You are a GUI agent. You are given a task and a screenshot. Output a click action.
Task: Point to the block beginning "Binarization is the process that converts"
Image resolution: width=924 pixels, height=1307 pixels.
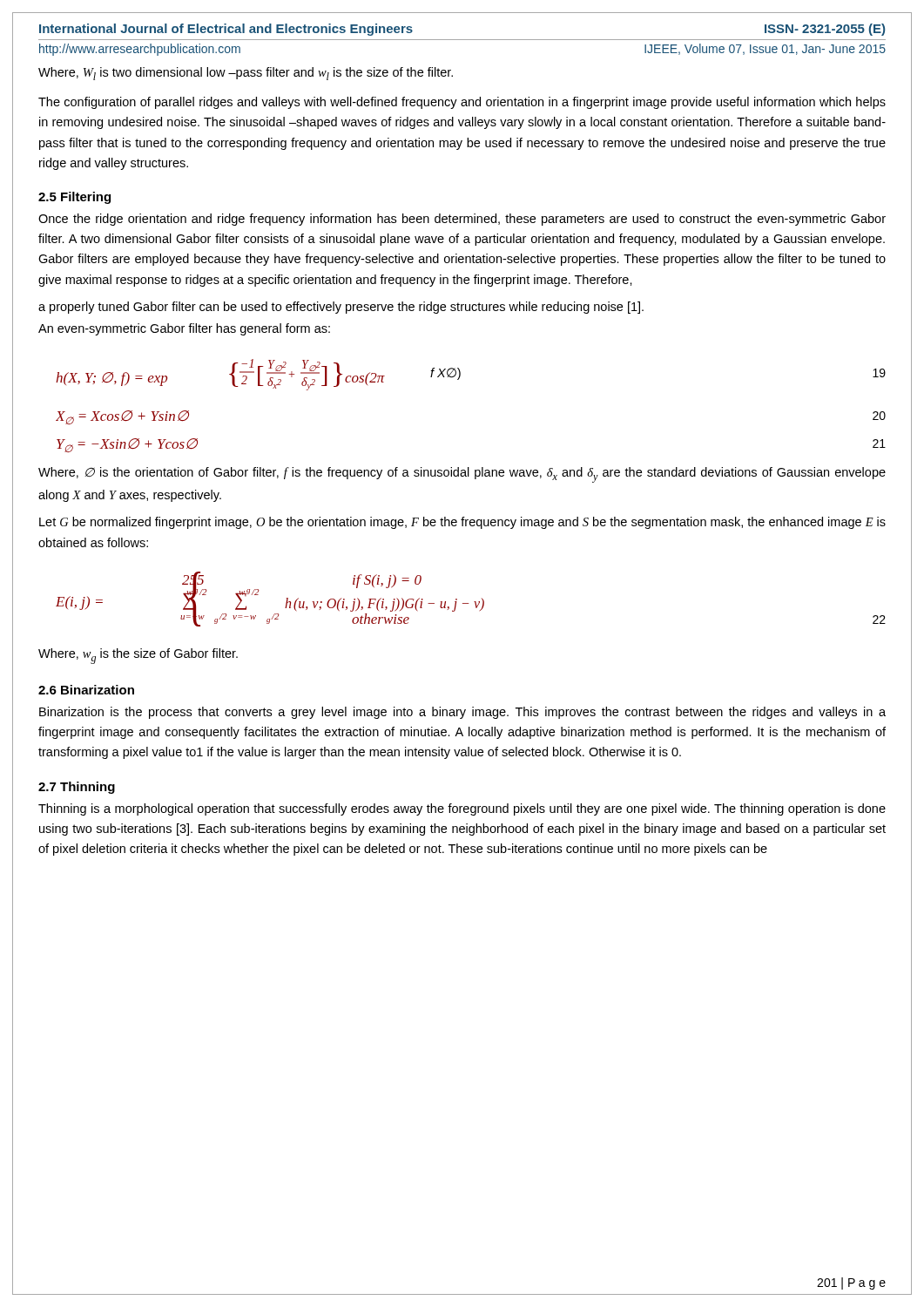pyautogui.click(x=462, y=732)
